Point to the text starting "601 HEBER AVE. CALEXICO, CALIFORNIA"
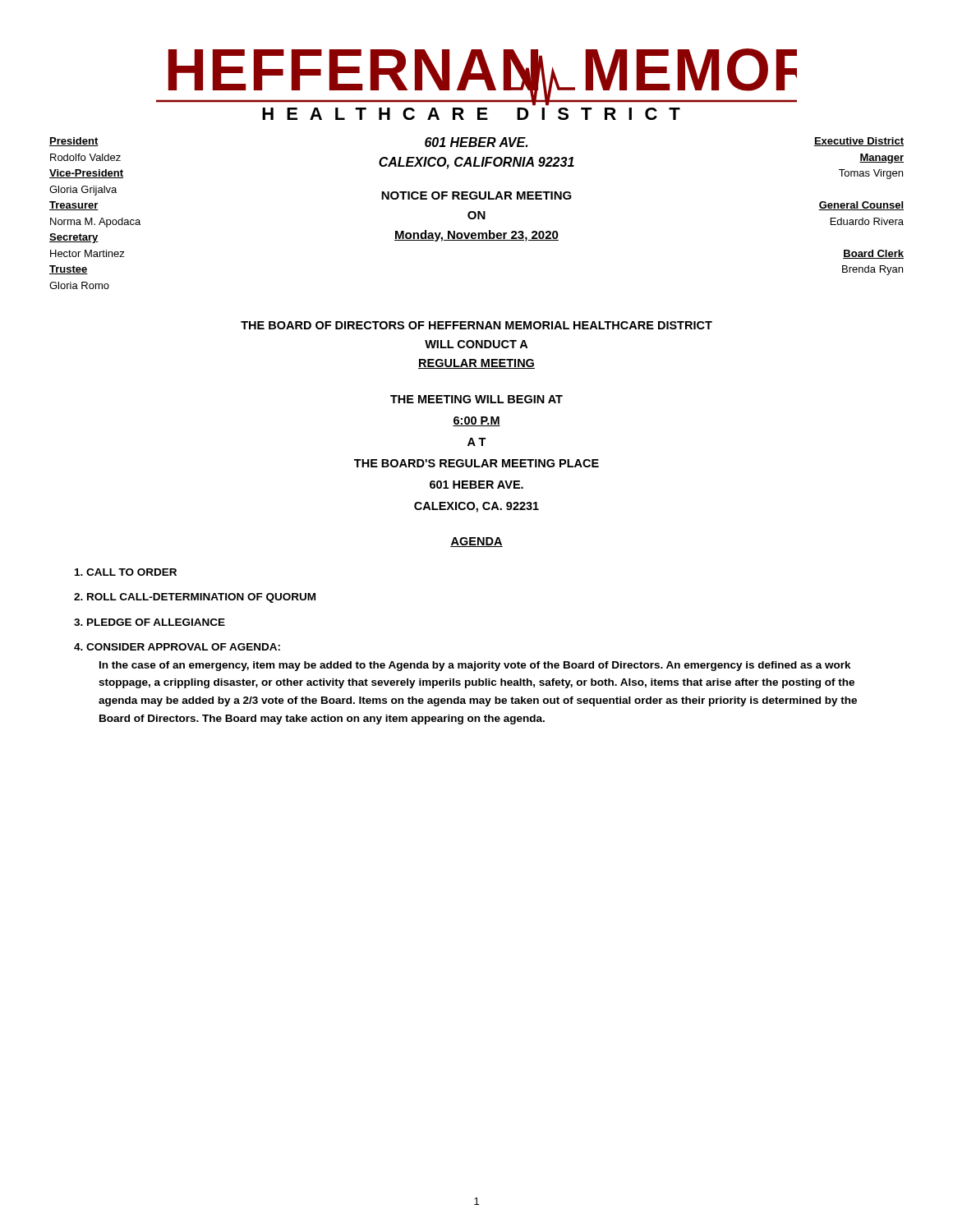This screenshot has width=953, height=1232. [476, 189]
